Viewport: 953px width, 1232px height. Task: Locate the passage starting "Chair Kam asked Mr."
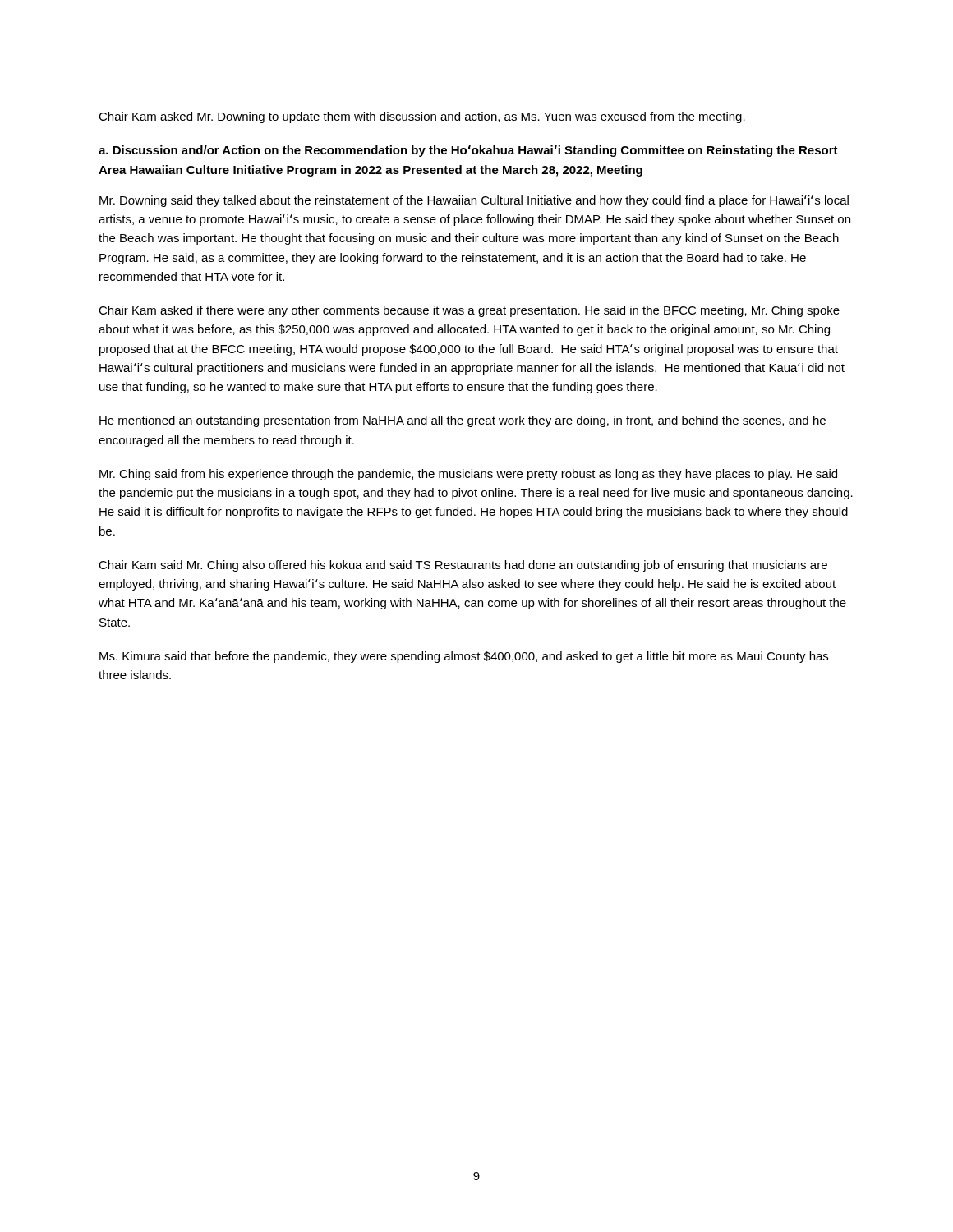coord(422,116)
